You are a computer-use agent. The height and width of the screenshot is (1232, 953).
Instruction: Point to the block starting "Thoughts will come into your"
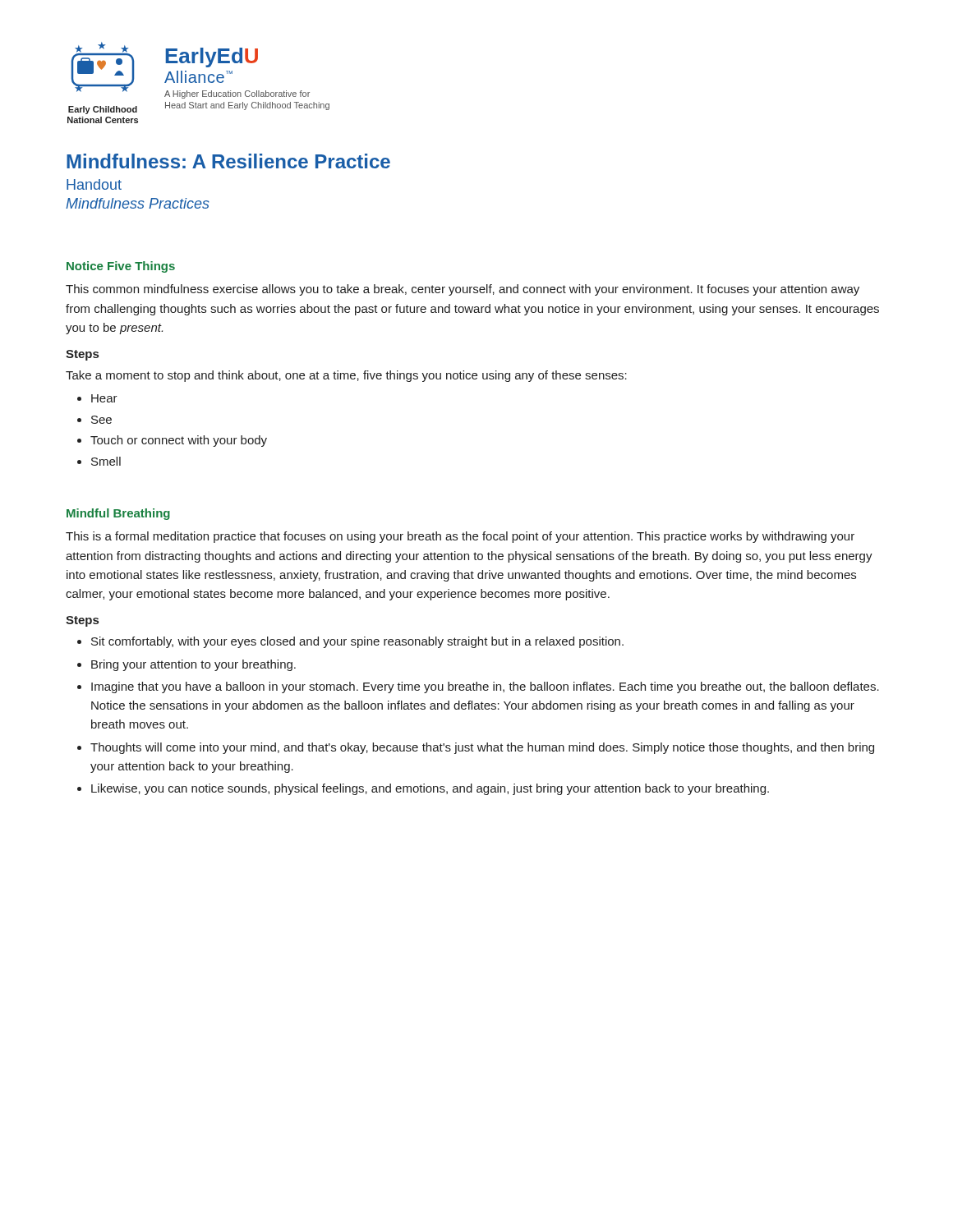pyautogui.click(x=483, y=756)
